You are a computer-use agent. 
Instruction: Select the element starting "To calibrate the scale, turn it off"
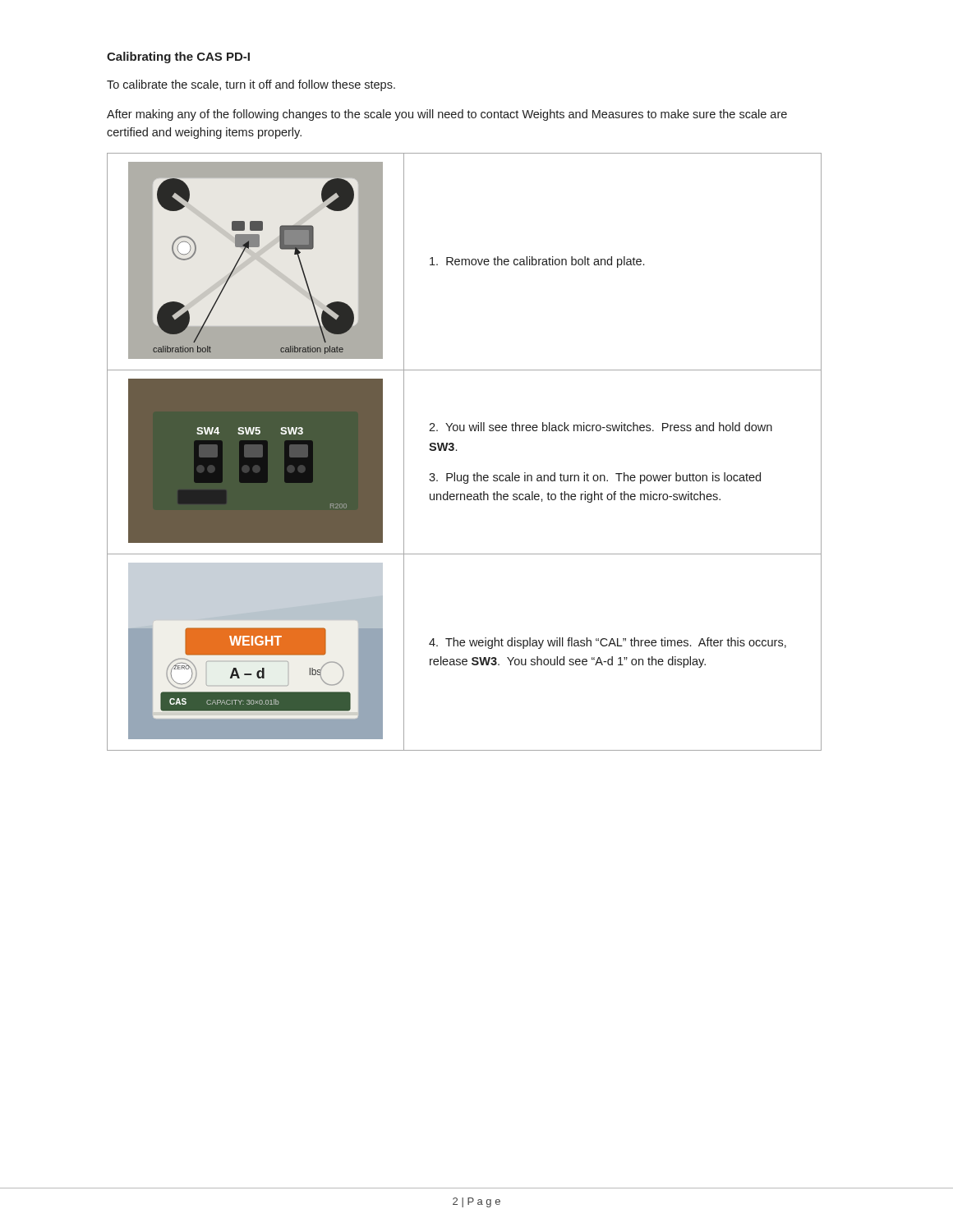tap(251, 85)
